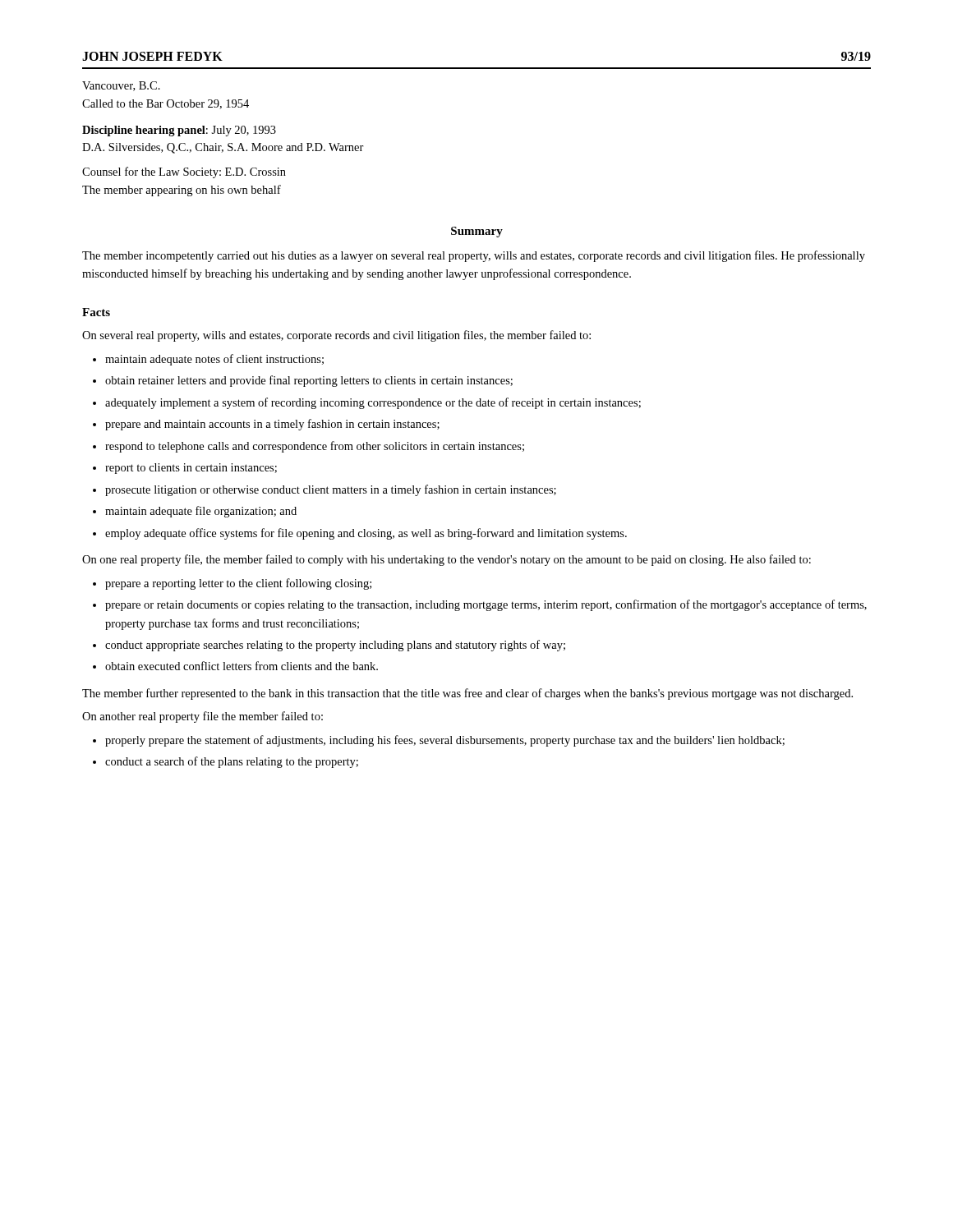Point to the block beginning "conduct appropriate searches relating to the property including"

click(x=336, y=645)
